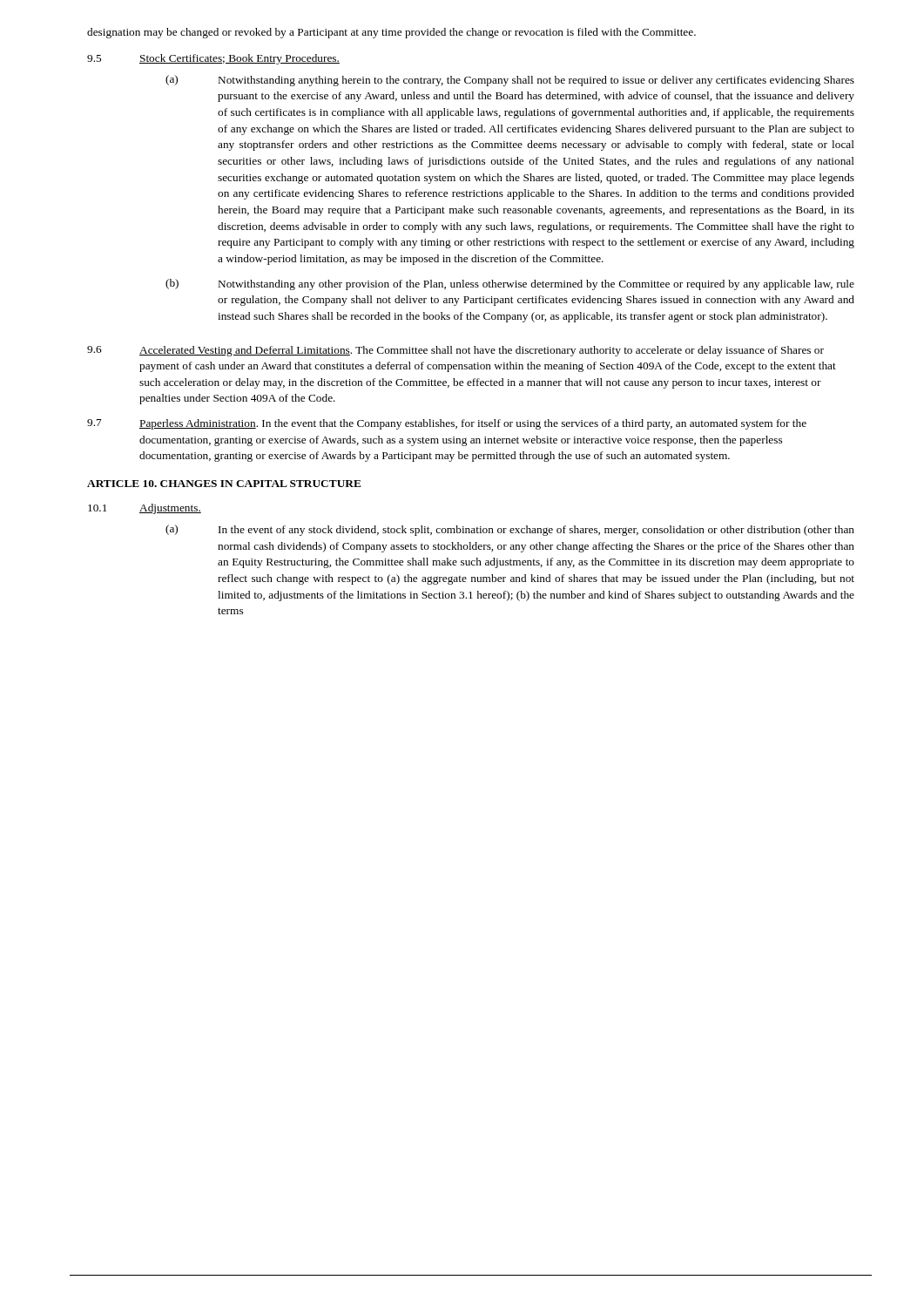
Task: Where is the passage that starts ". The Committee shall not have"?
Action: 488,374
